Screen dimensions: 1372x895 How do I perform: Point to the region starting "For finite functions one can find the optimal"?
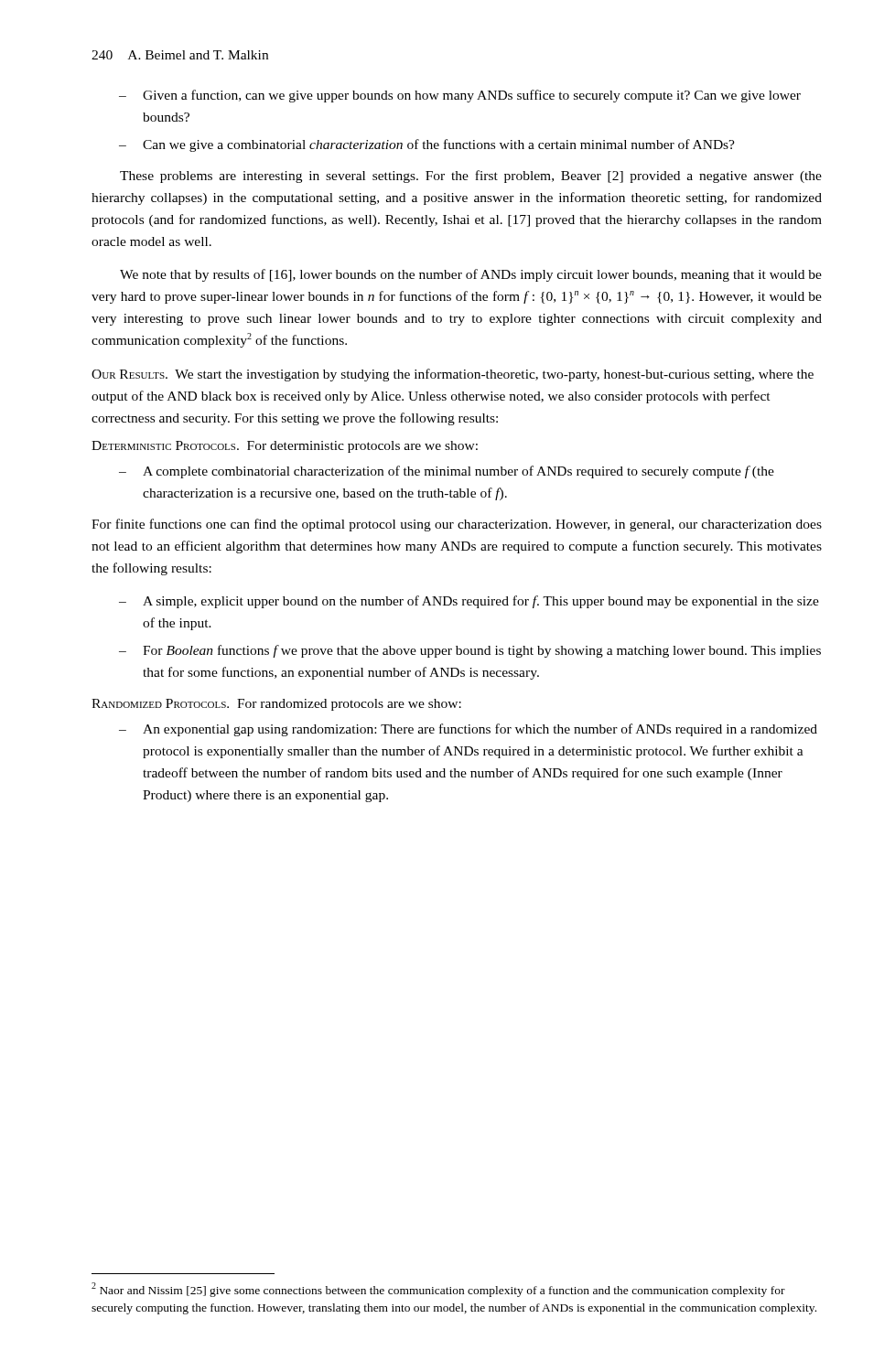point(457,546)
